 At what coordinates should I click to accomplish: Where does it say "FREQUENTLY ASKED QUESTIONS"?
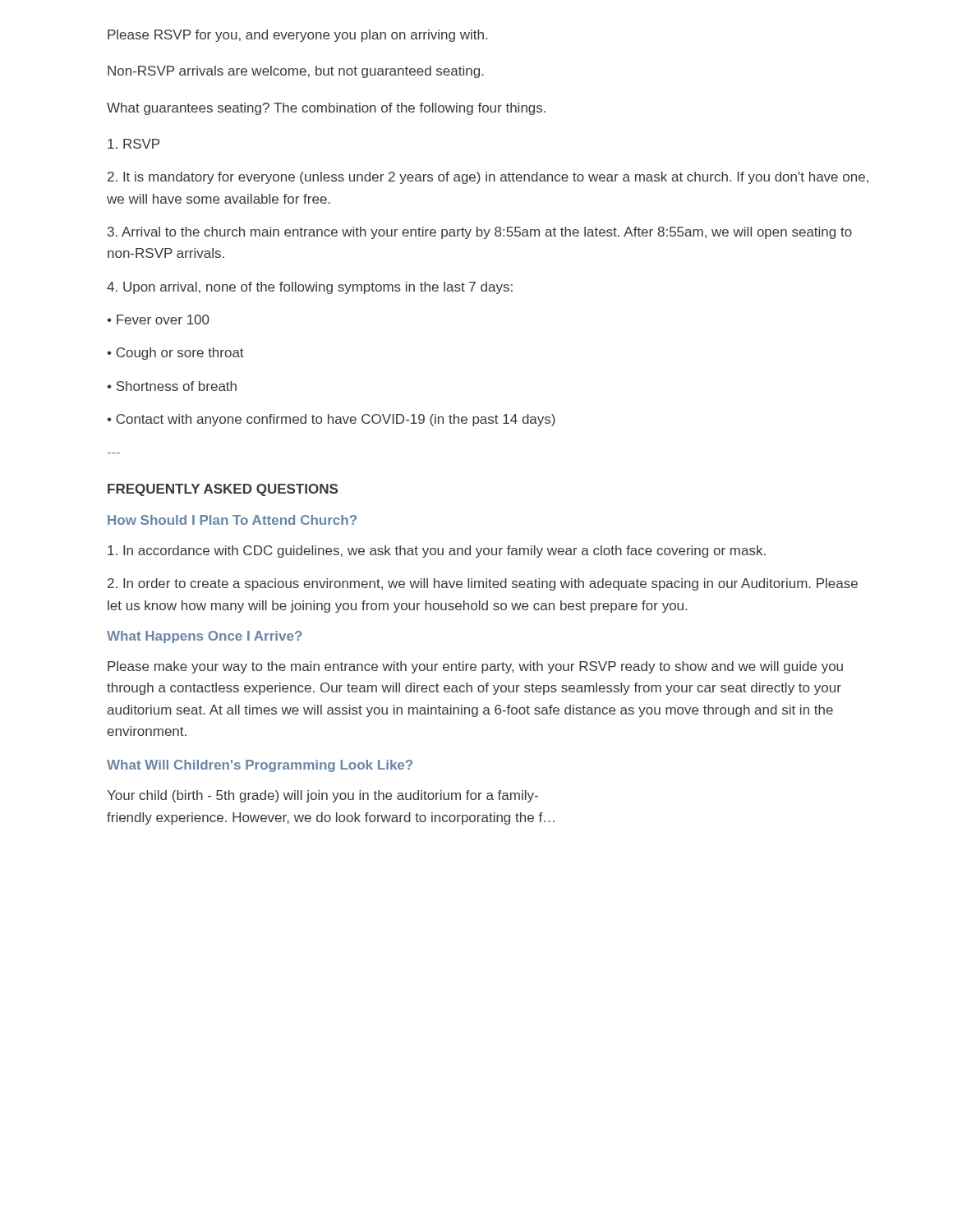pos(223,489)
